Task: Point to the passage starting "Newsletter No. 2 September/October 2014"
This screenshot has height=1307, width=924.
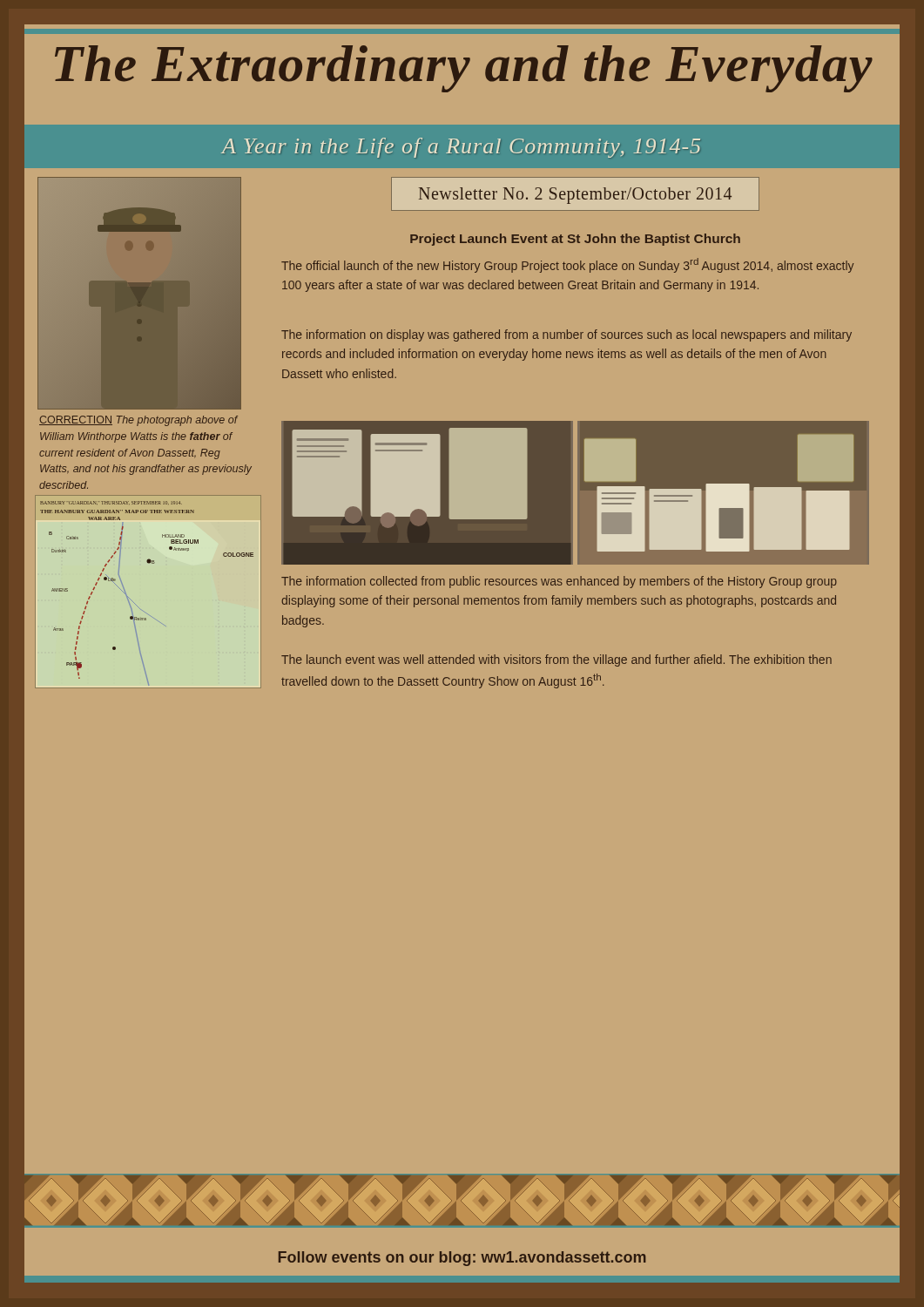Action: (x=575, y=194)
